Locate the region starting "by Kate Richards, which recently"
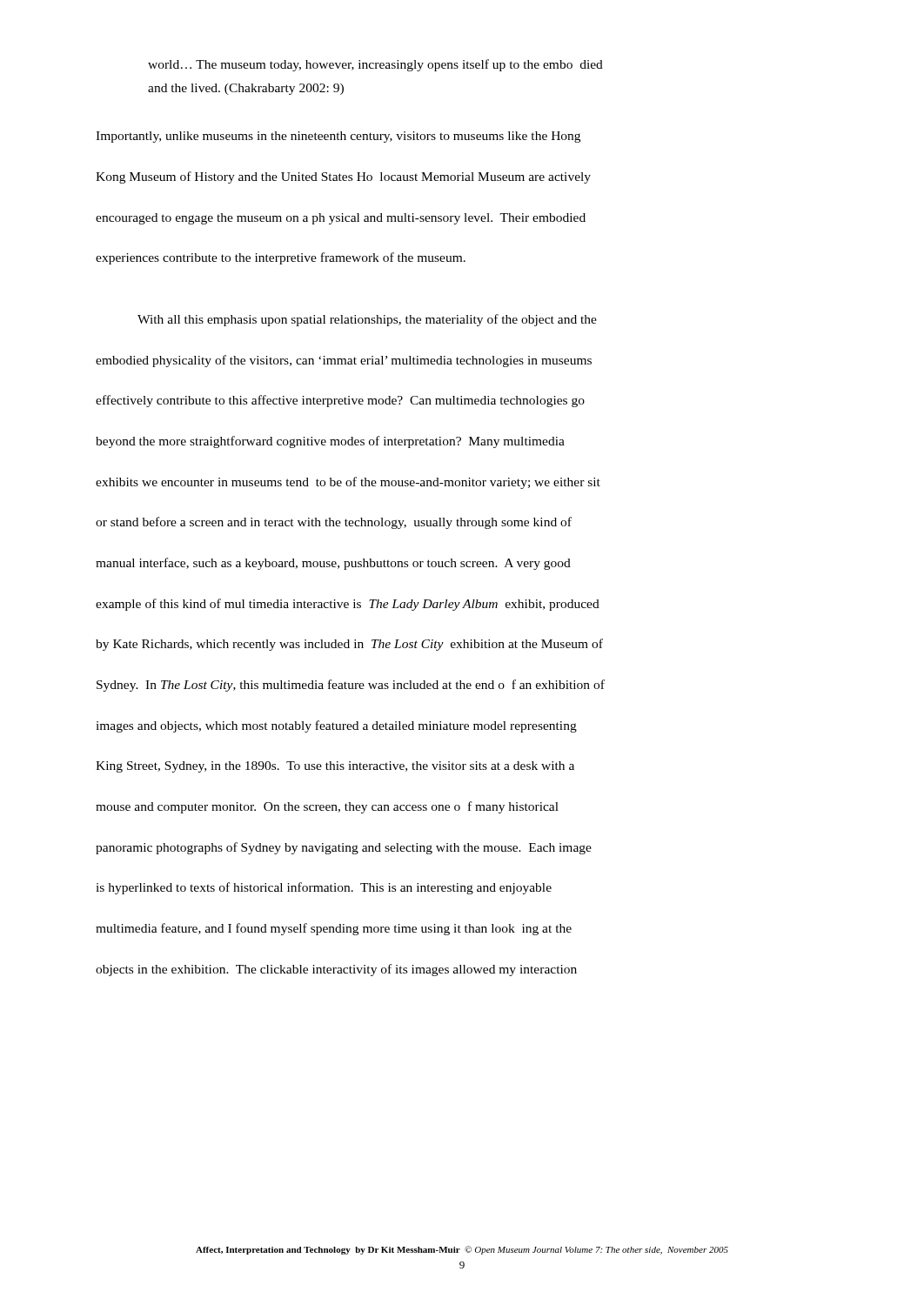 (x=349, y=644)
